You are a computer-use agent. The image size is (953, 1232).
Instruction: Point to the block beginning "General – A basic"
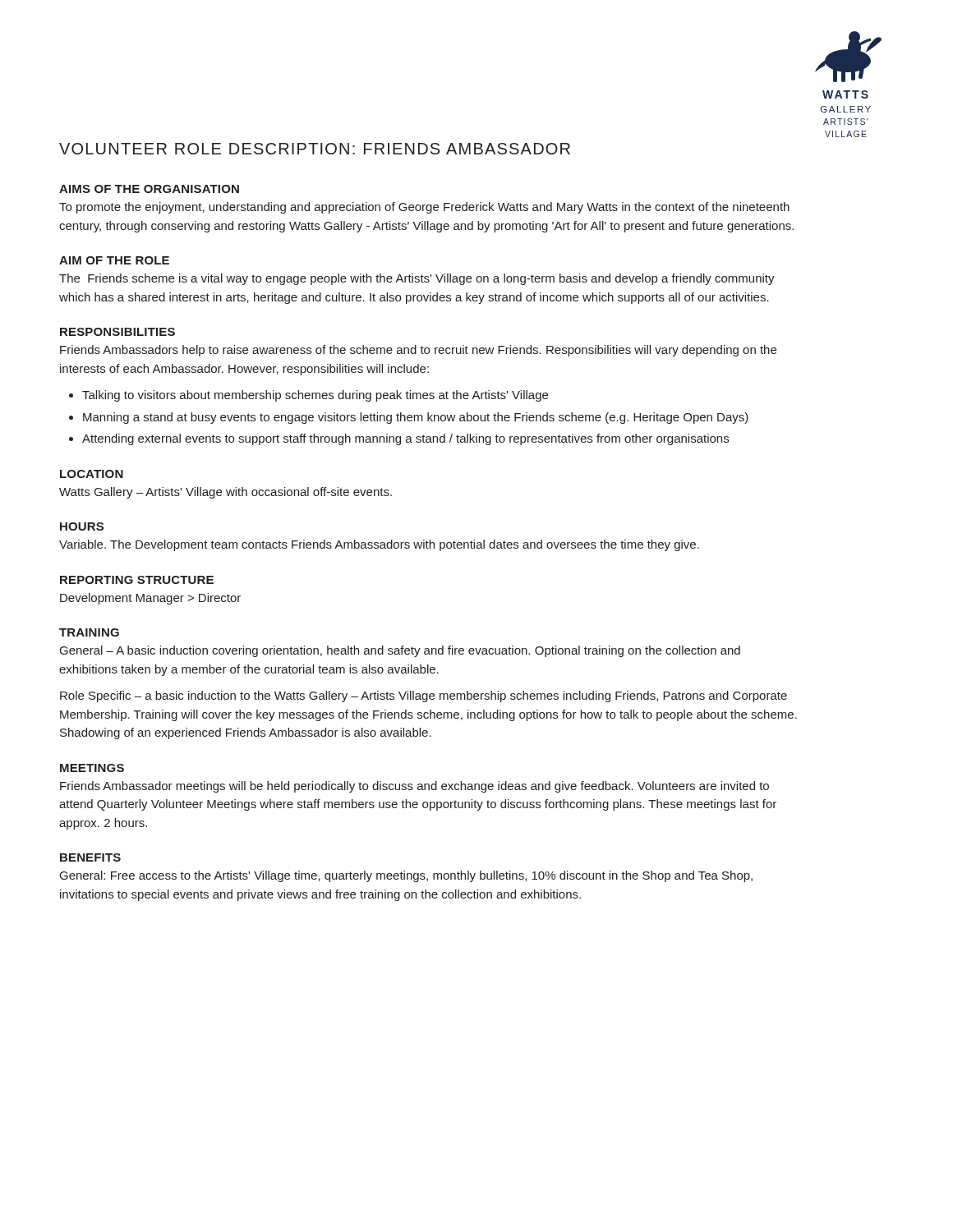pyautogui.click(x=400, y=659)
